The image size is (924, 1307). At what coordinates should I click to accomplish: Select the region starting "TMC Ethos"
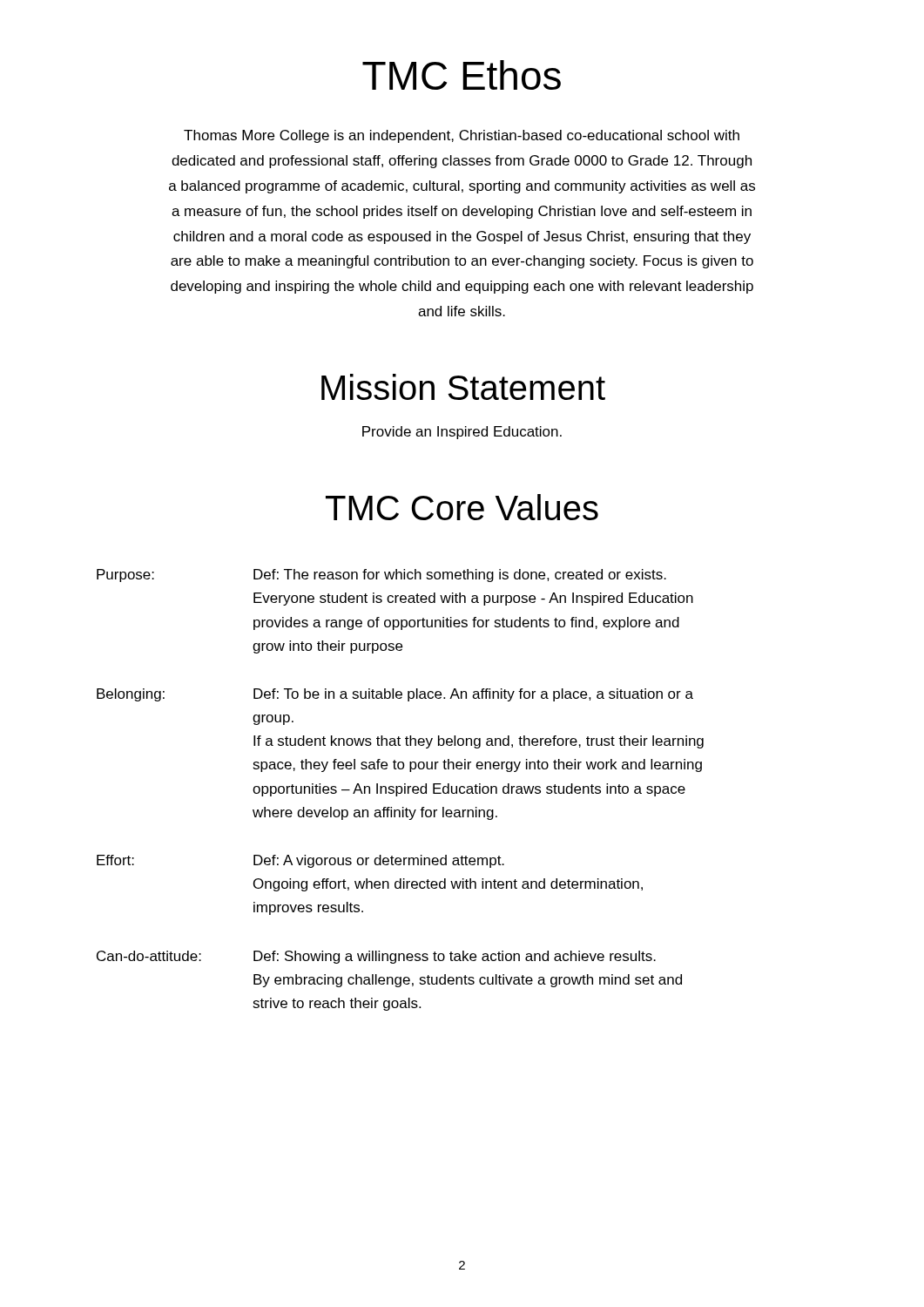pyautogui.click(x=462, y=76)
